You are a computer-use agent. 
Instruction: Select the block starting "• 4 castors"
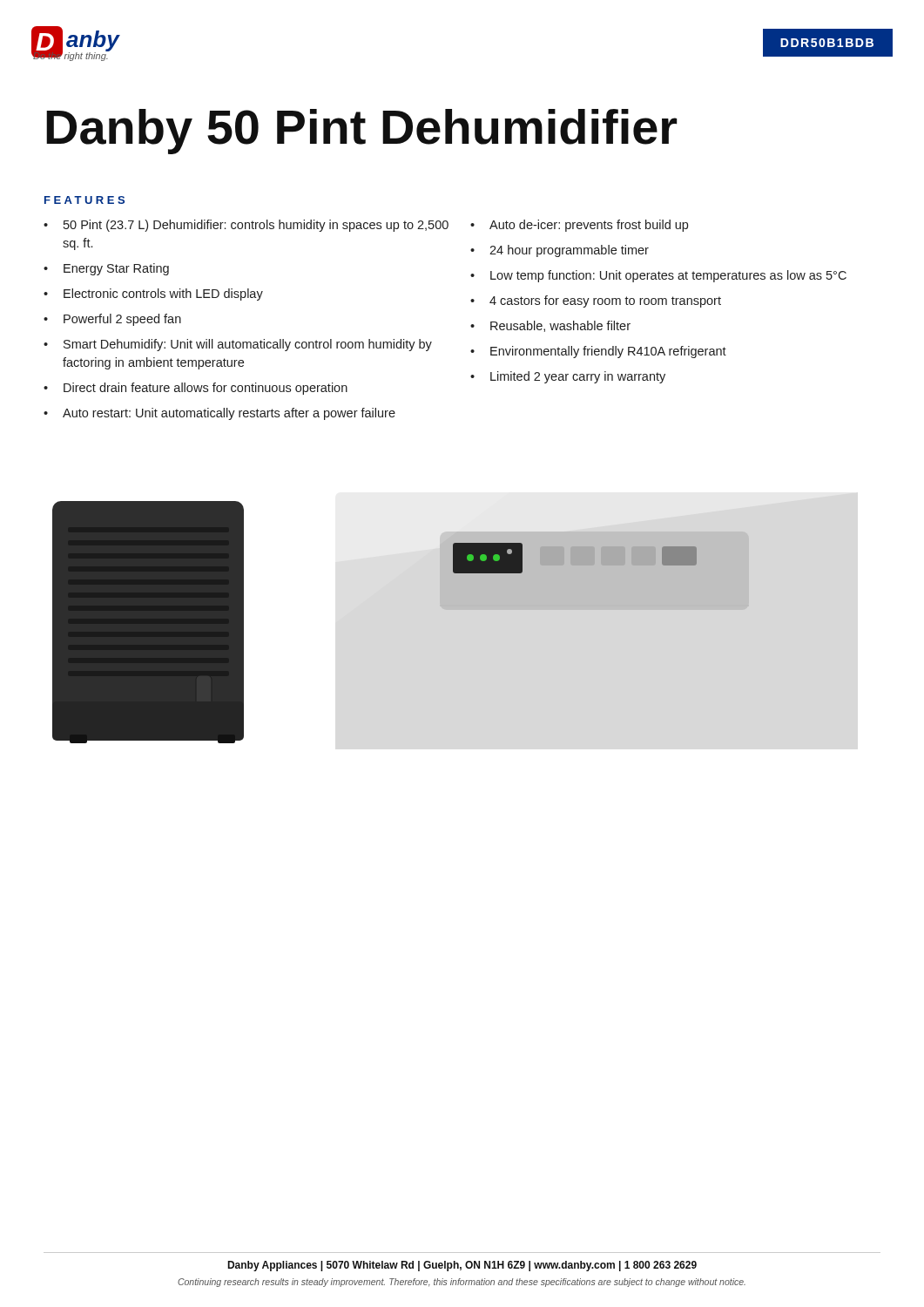click(x=596, y=301)
